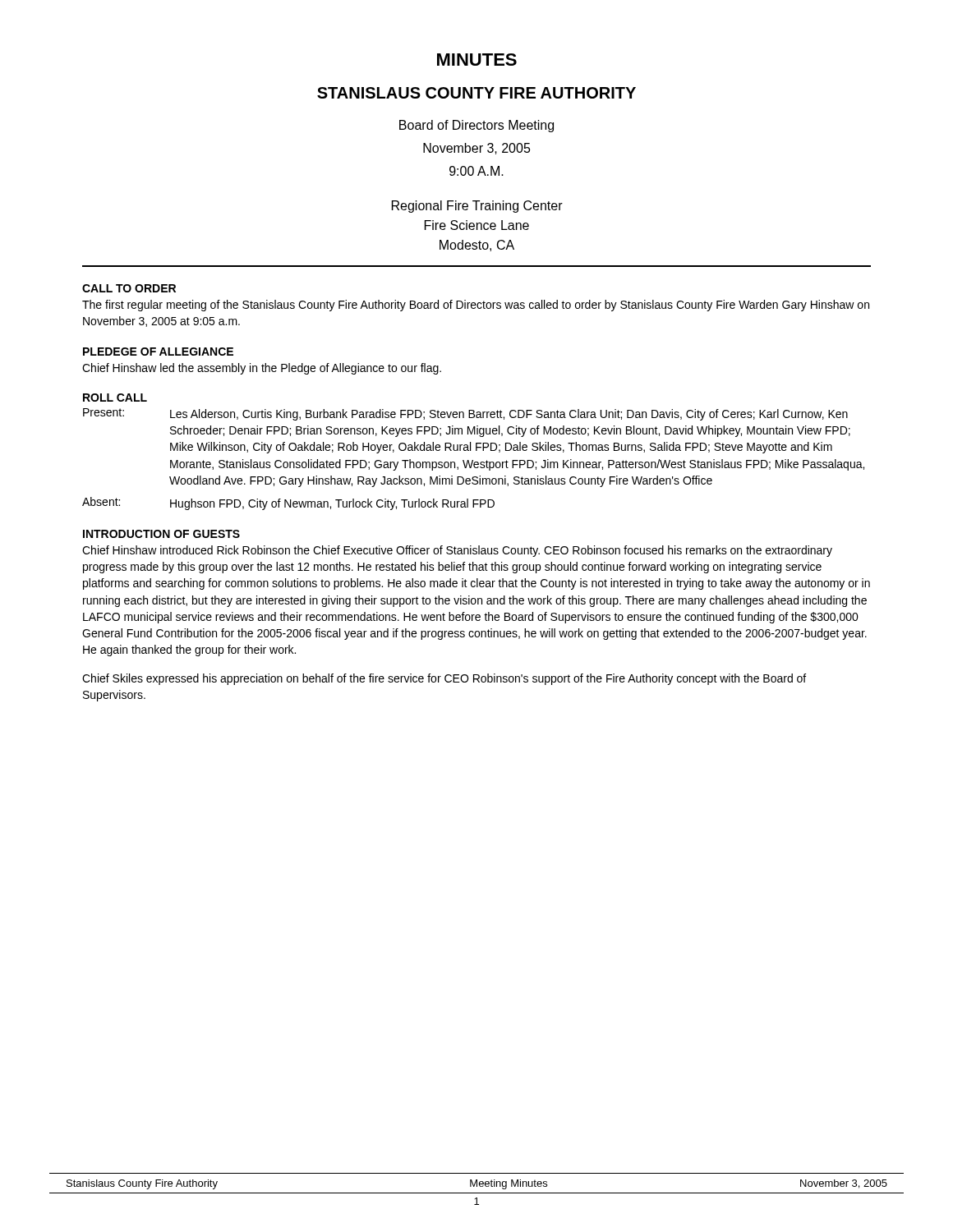Click on the block starting "Board of Directors Meeting"
The height and width of the screenshot is (1232, 953).
point(476,149)
